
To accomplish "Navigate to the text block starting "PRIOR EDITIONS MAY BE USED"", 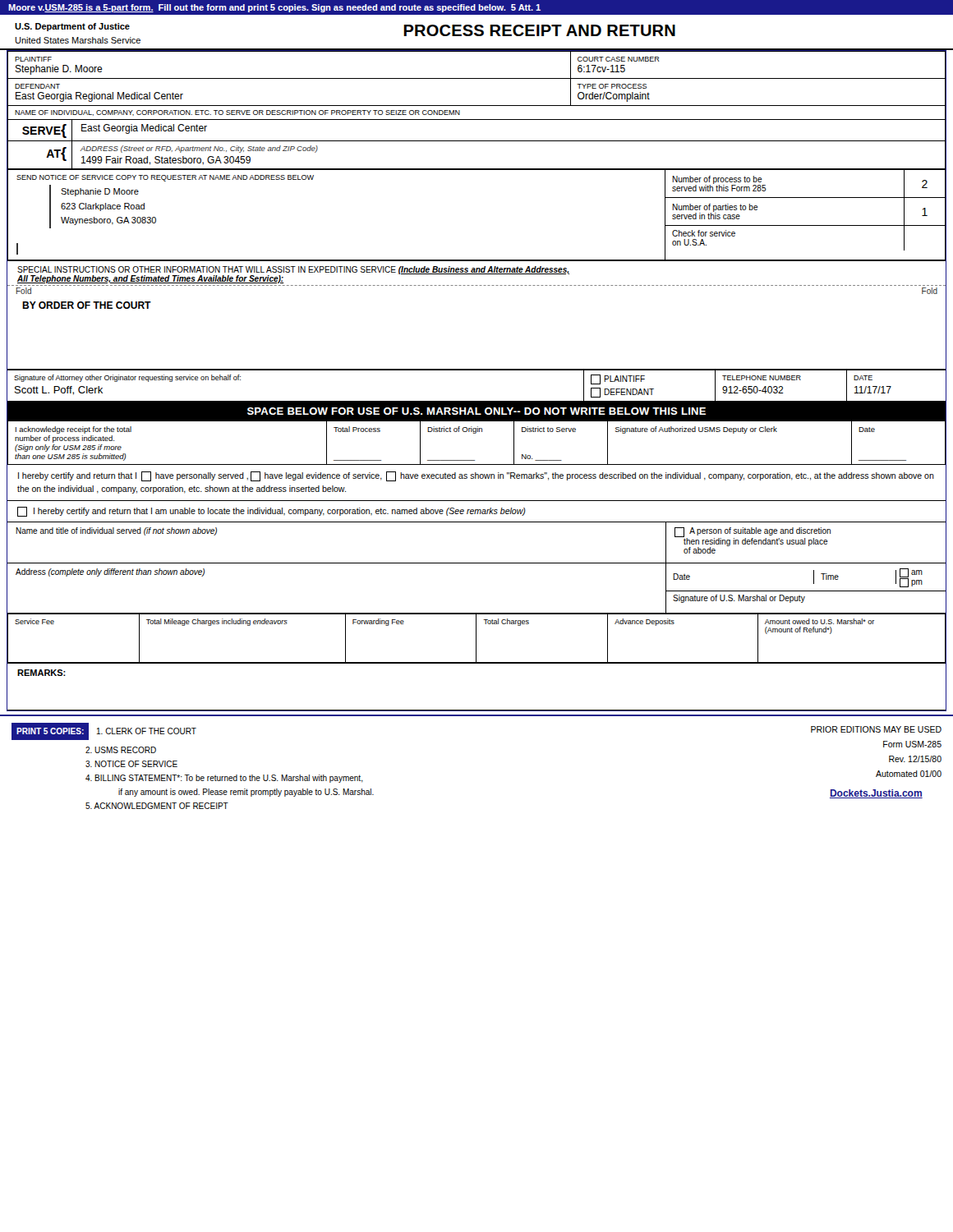I will pos(876,730).
